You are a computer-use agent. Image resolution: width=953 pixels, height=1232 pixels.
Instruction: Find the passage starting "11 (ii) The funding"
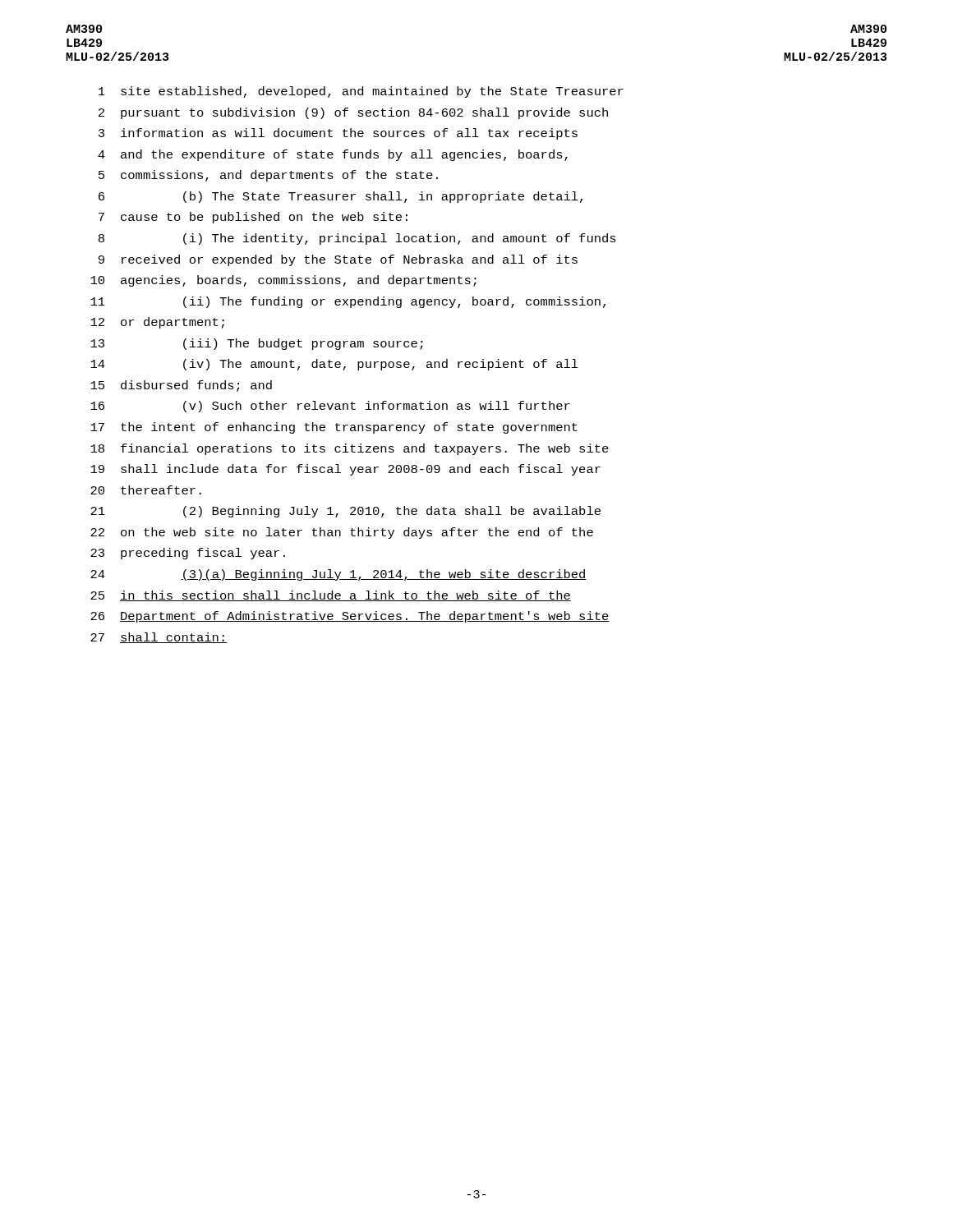(x=476, y=313)
